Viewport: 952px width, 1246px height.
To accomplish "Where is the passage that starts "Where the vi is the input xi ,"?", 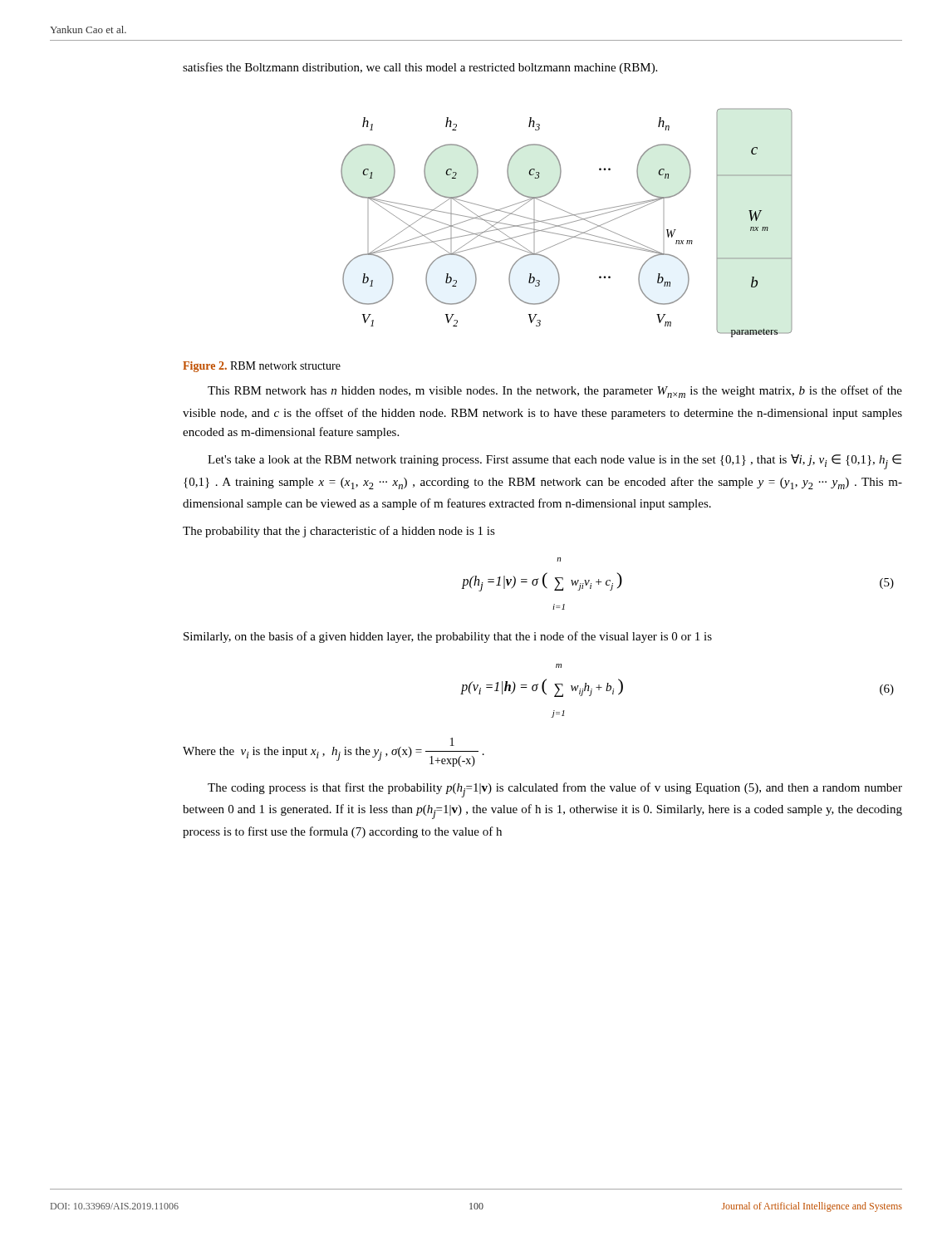I will pyautogui.click(x=334, y=752).
